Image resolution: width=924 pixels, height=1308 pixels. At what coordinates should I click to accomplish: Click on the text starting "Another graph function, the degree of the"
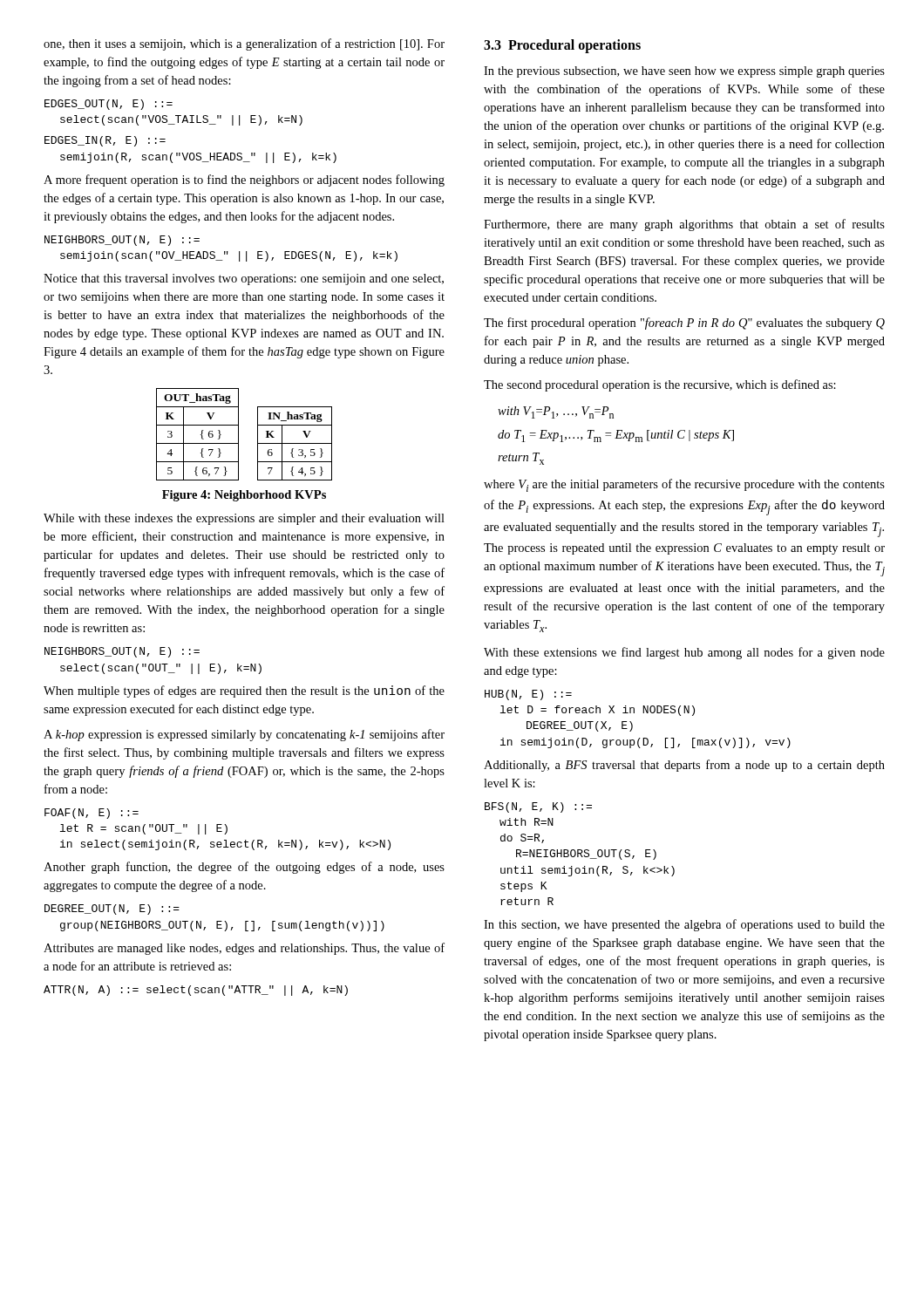244,877
